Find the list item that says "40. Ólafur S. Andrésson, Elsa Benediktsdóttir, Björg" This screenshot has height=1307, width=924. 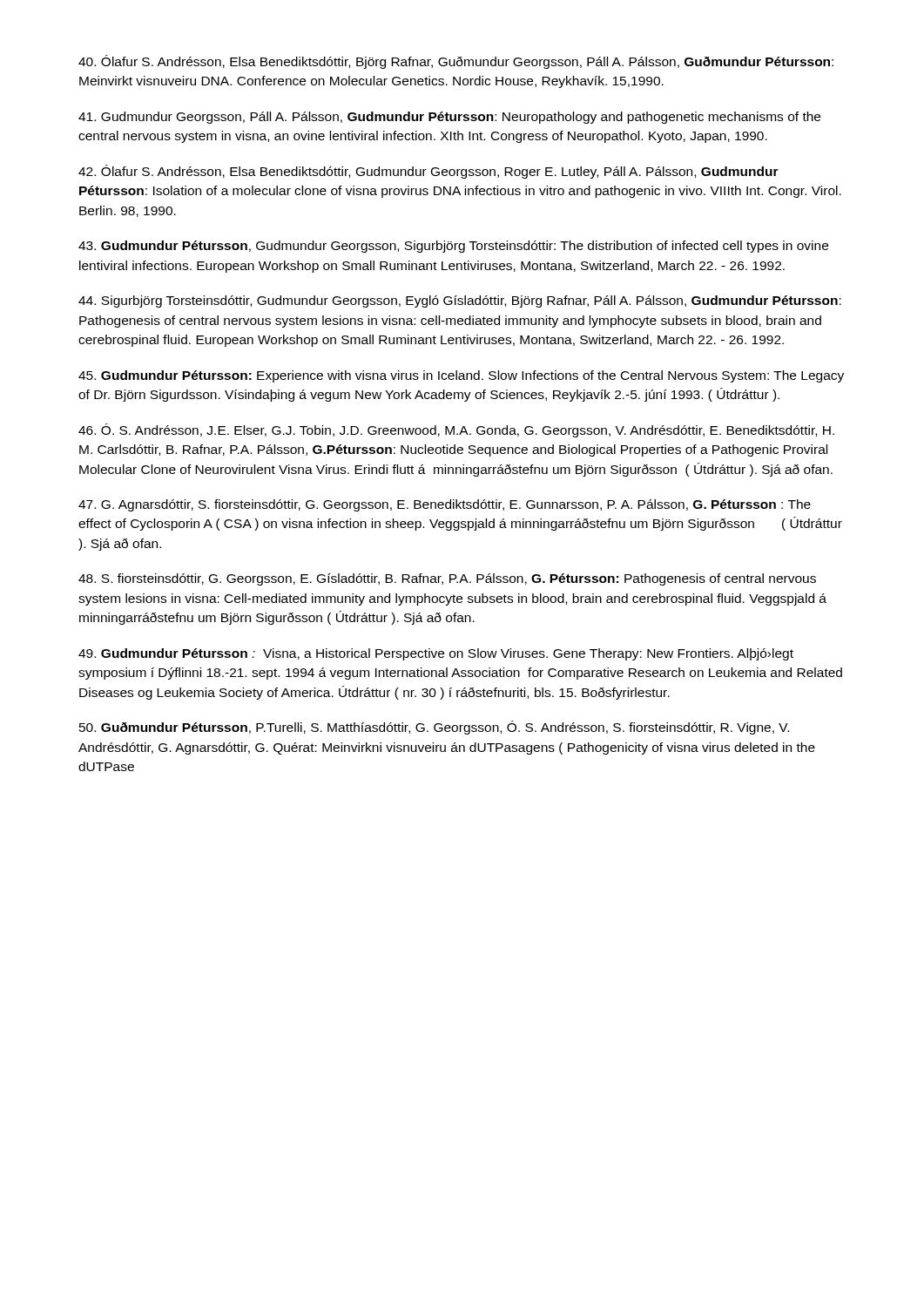click(457, 71)
